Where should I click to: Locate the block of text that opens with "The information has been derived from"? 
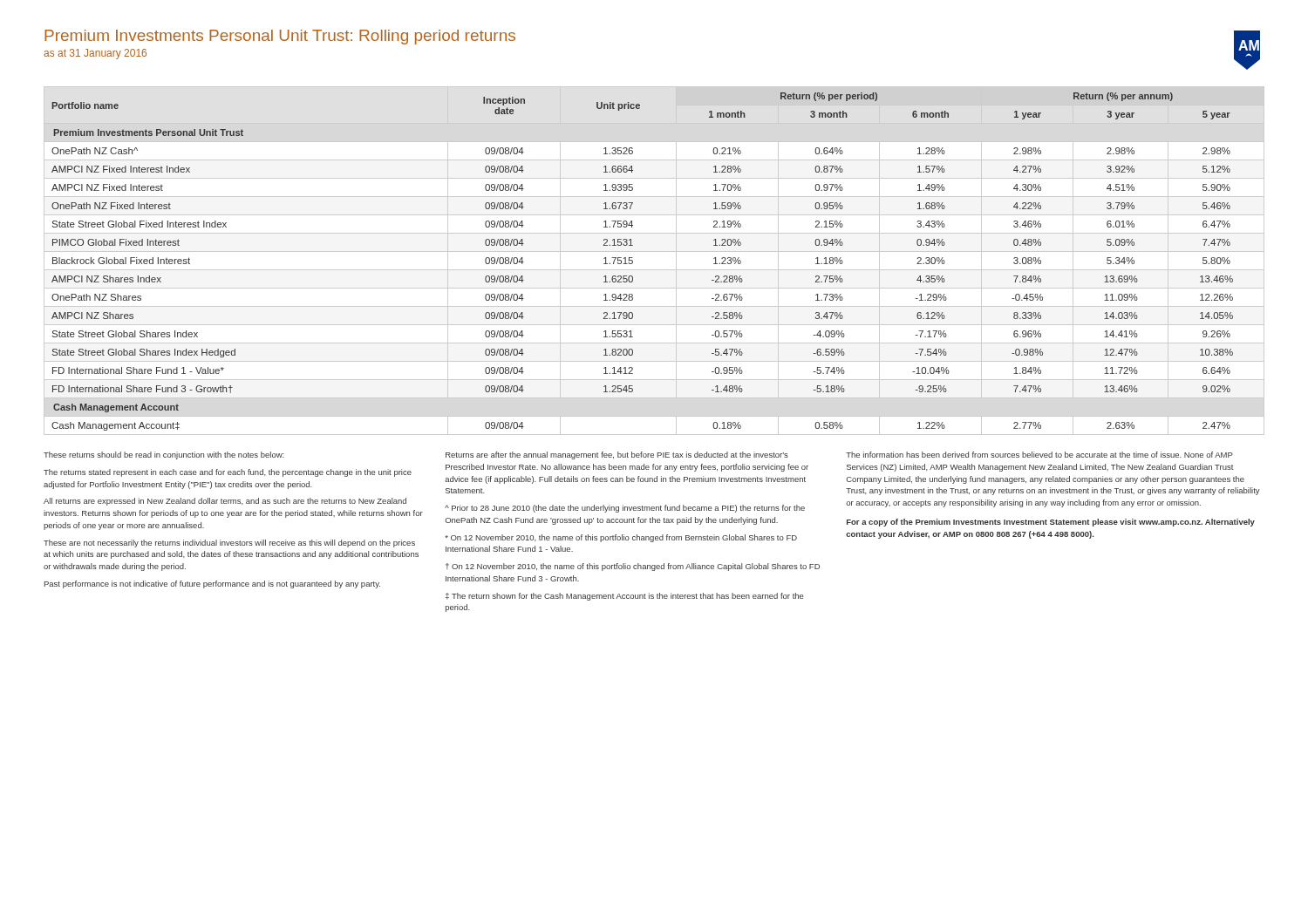(1053, 479)
